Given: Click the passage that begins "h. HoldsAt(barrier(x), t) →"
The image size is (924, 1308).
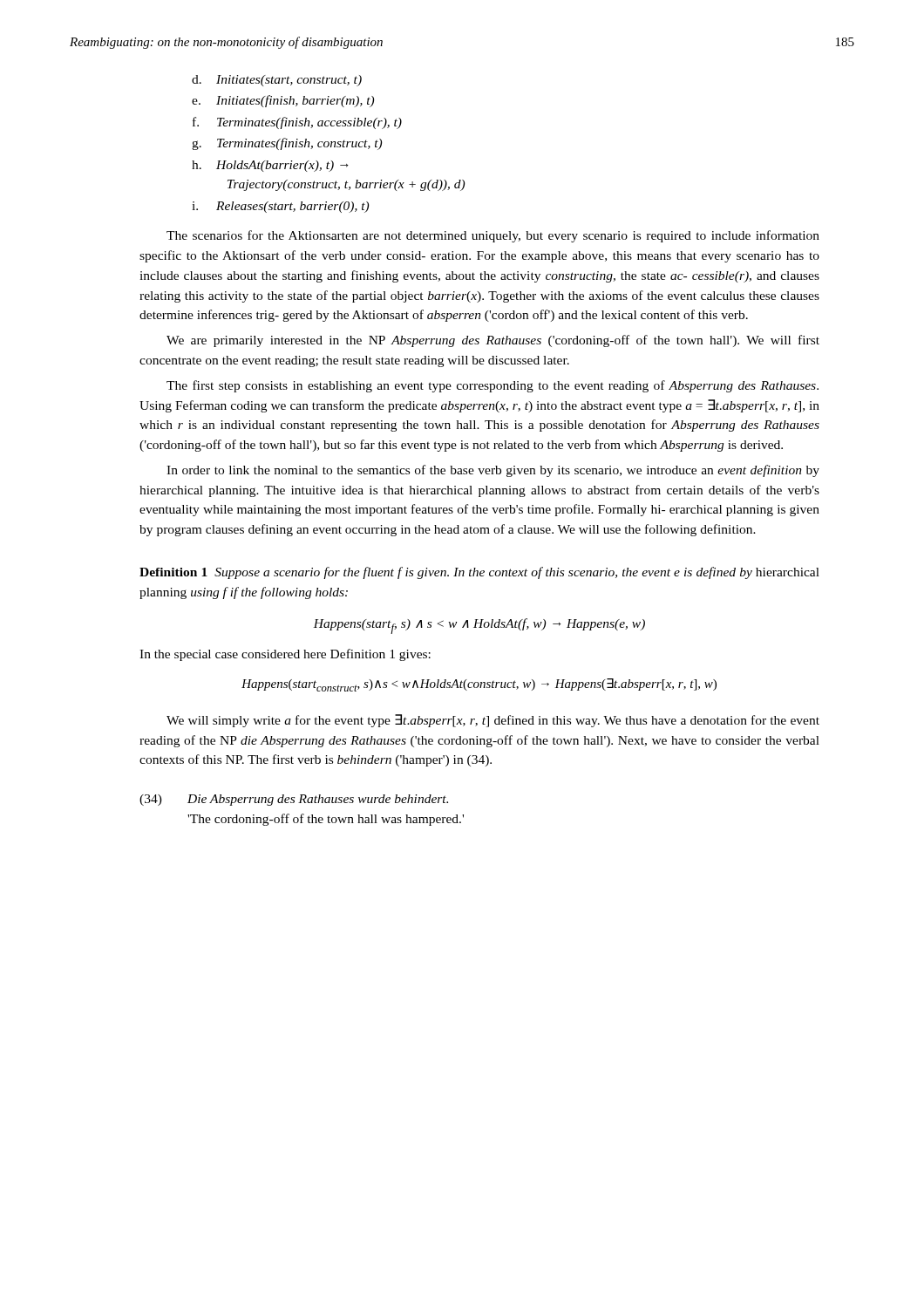Looking at the screenshot, I should (270, 166).
